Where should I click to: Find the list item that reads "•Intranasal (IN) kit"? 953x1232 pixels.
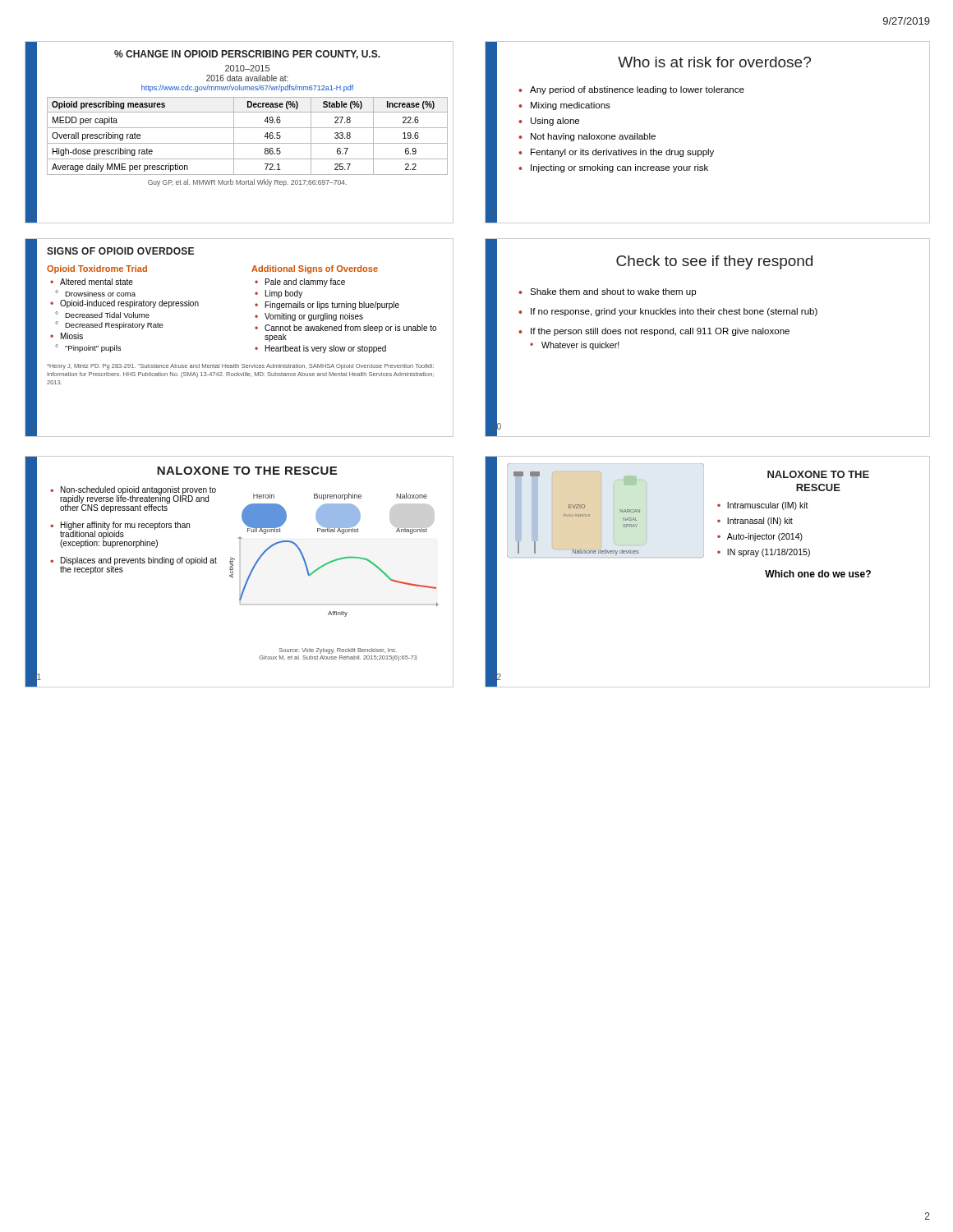[x=755, y=521]
